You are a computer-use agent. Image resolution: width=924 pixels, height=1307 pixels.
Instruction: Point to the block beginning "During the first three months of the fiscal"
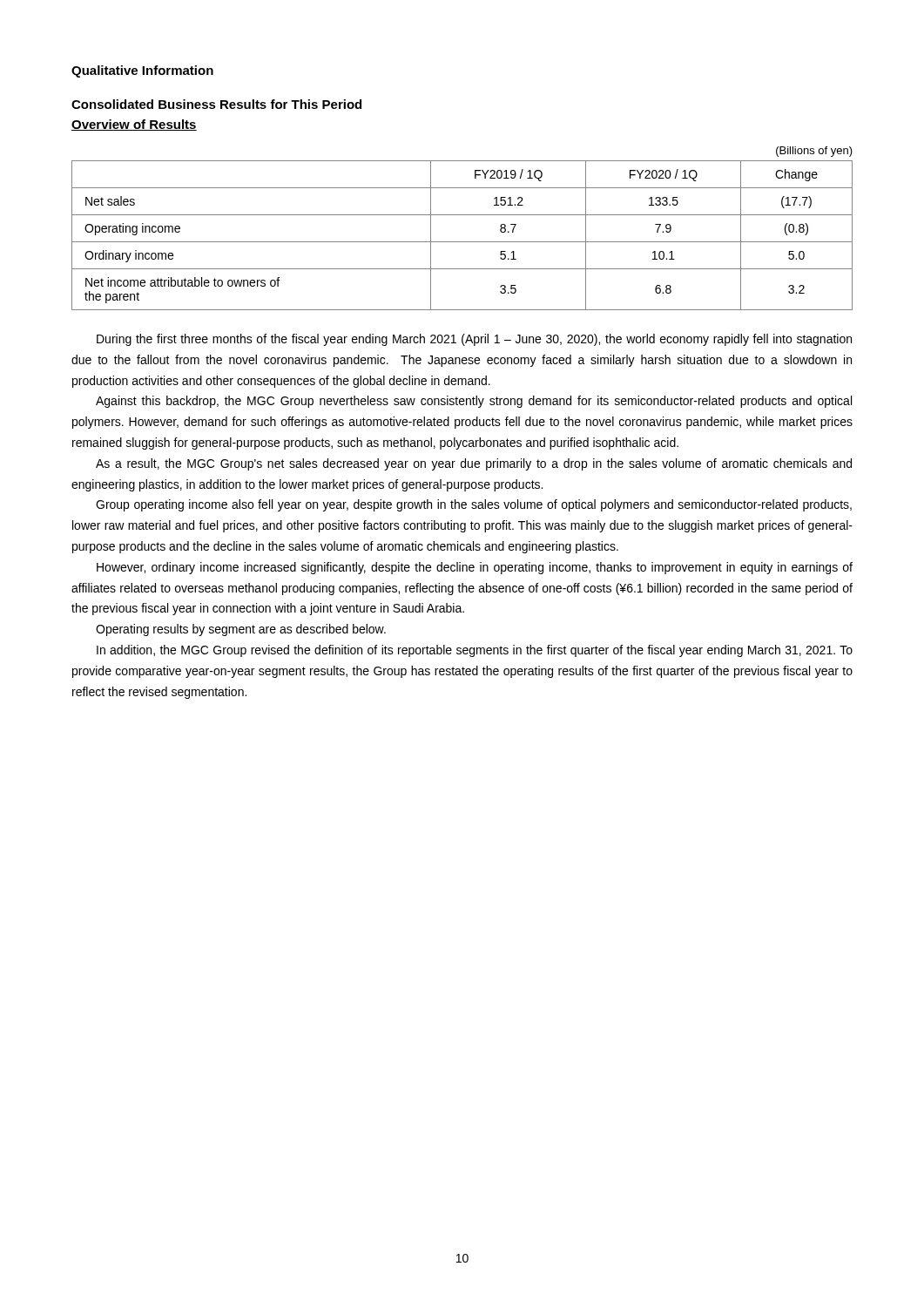[462, 516]
